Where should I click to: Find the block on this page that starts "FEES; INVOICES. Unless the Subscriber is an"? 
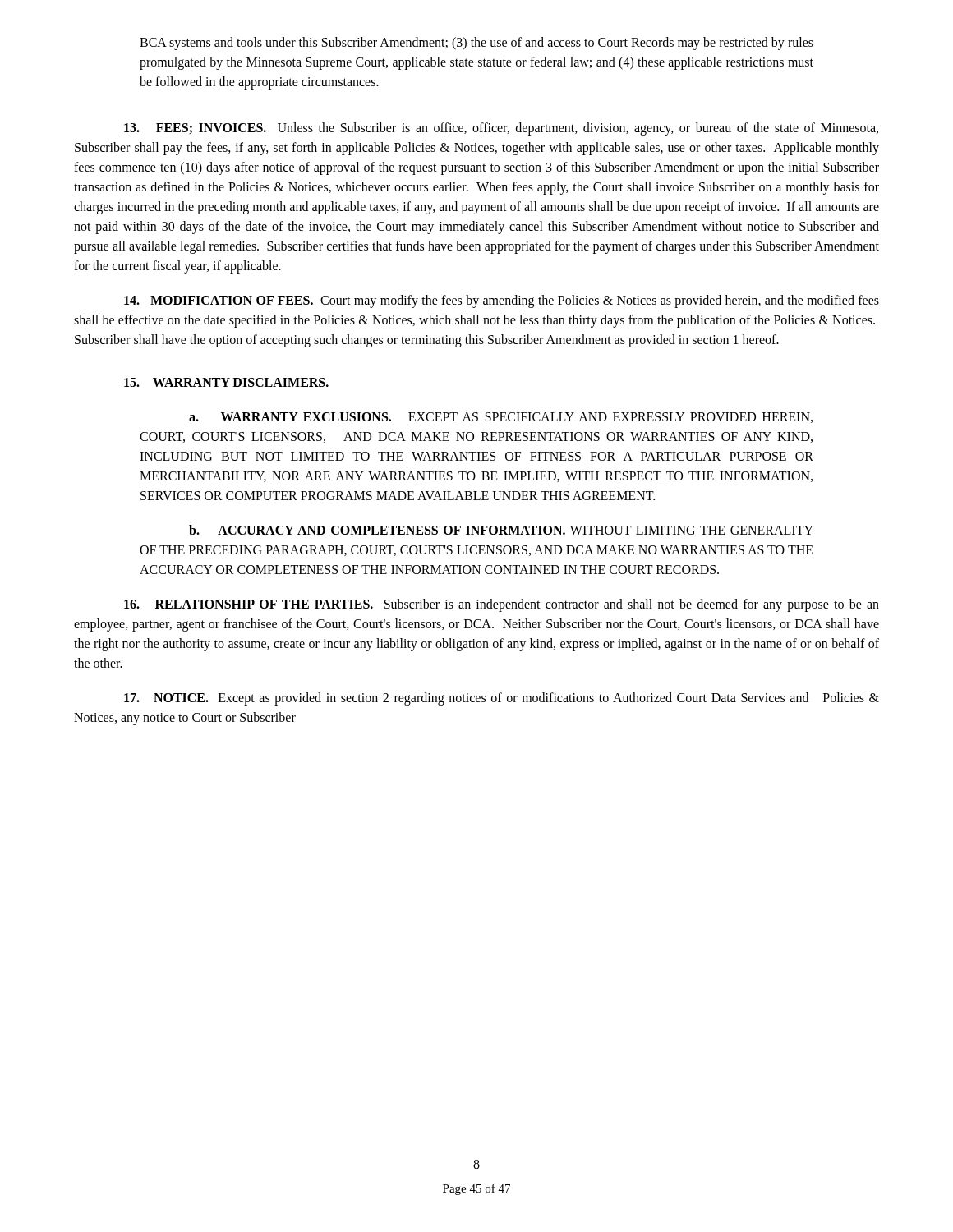476,197
